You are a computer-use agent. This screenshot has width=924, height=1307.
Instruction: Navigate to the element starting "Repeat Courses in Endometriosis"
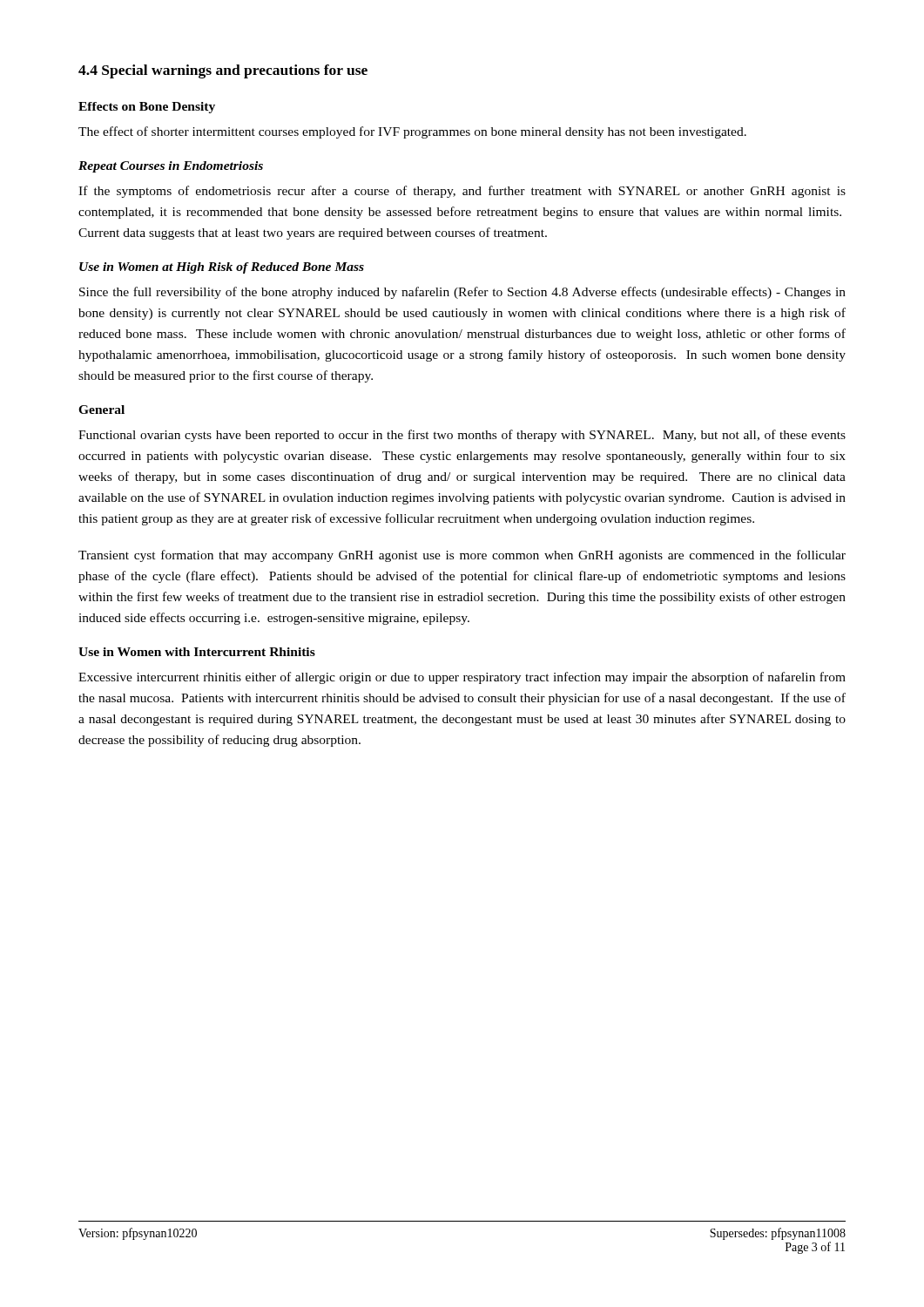pos(171,165)
